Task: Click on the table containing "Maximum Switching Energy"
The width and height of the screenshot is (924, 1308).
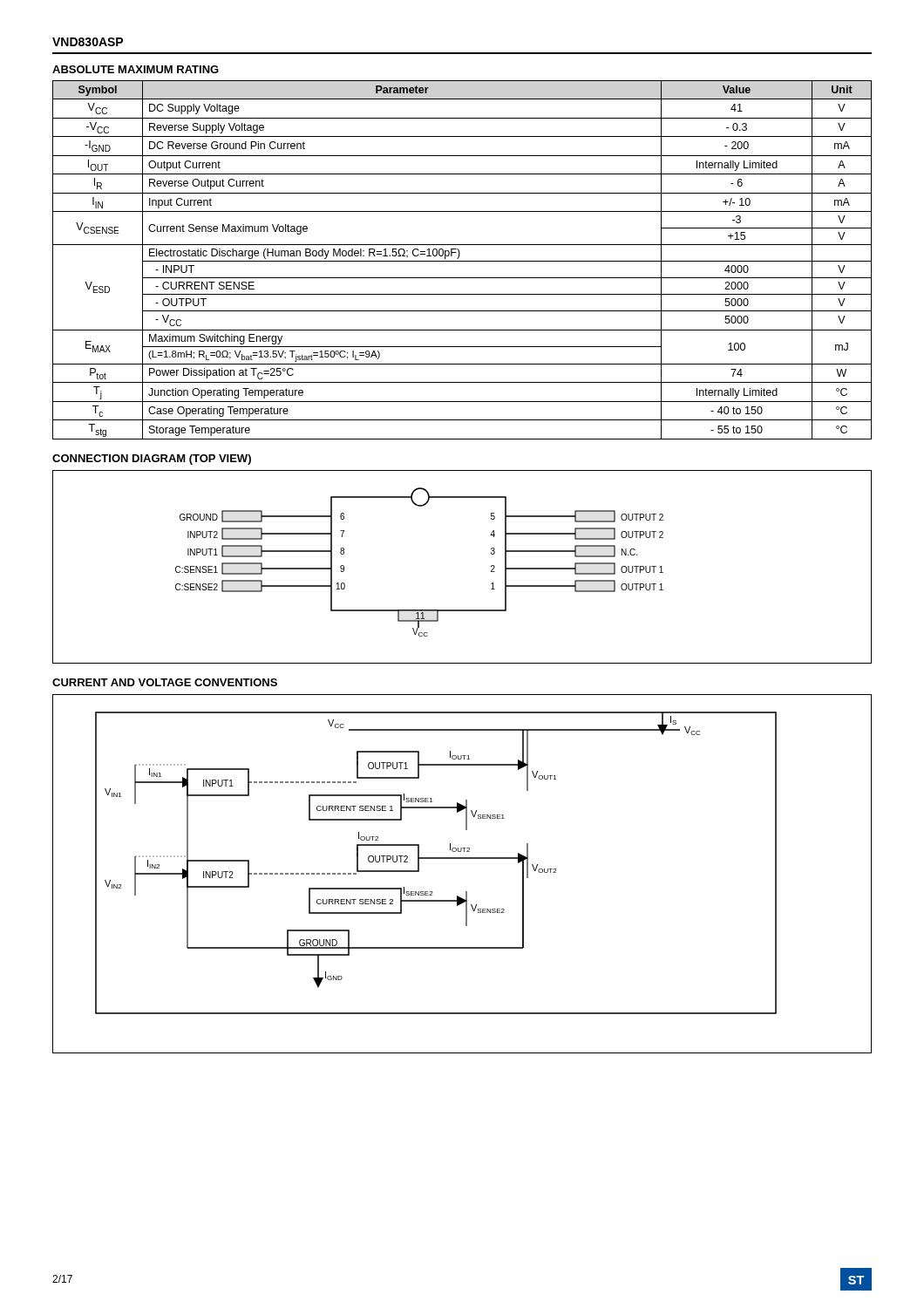Action: pos(462,260)
